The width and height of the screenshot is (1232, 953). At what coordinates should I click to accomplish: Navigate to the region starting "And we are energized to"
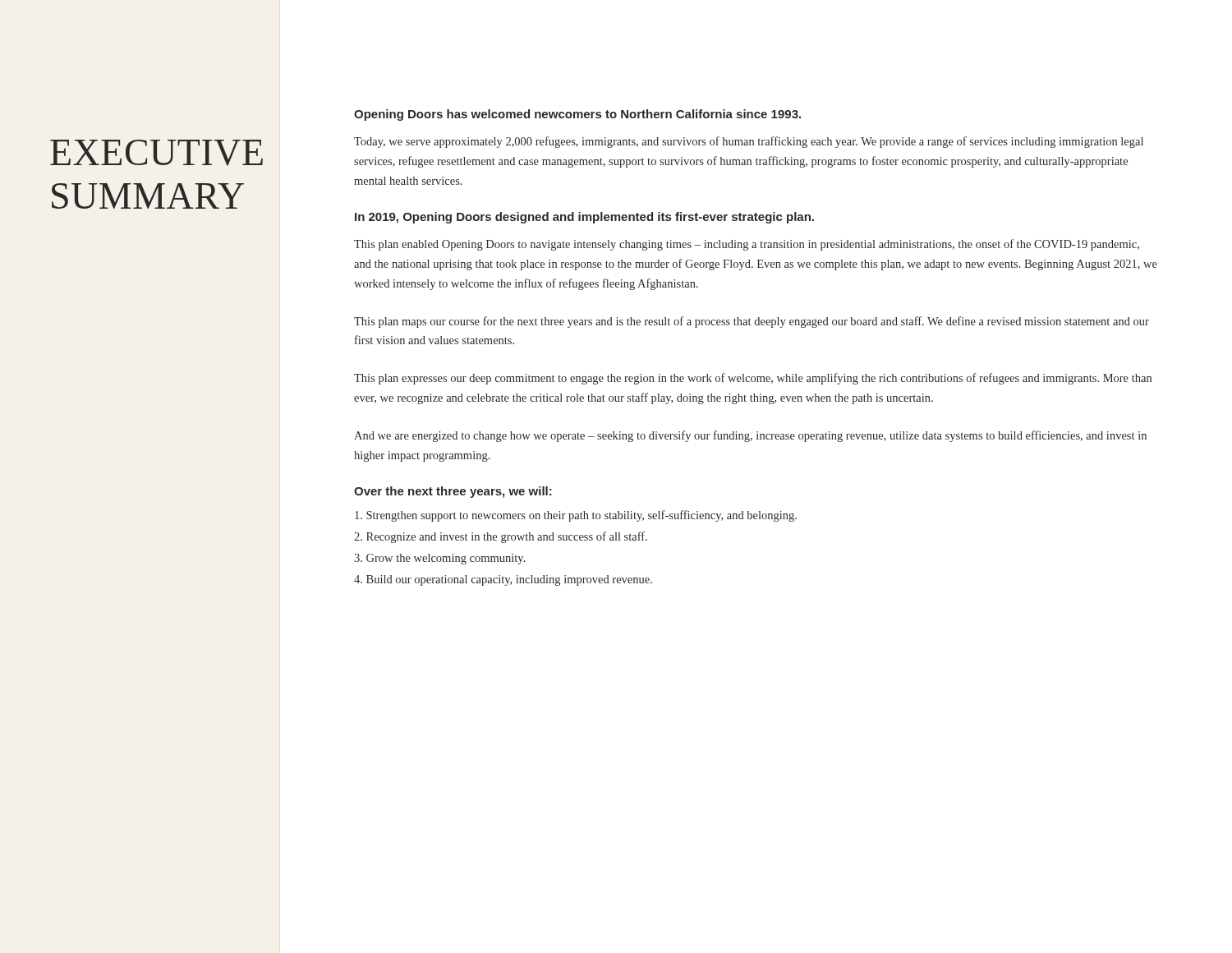(x=750, y=445)
